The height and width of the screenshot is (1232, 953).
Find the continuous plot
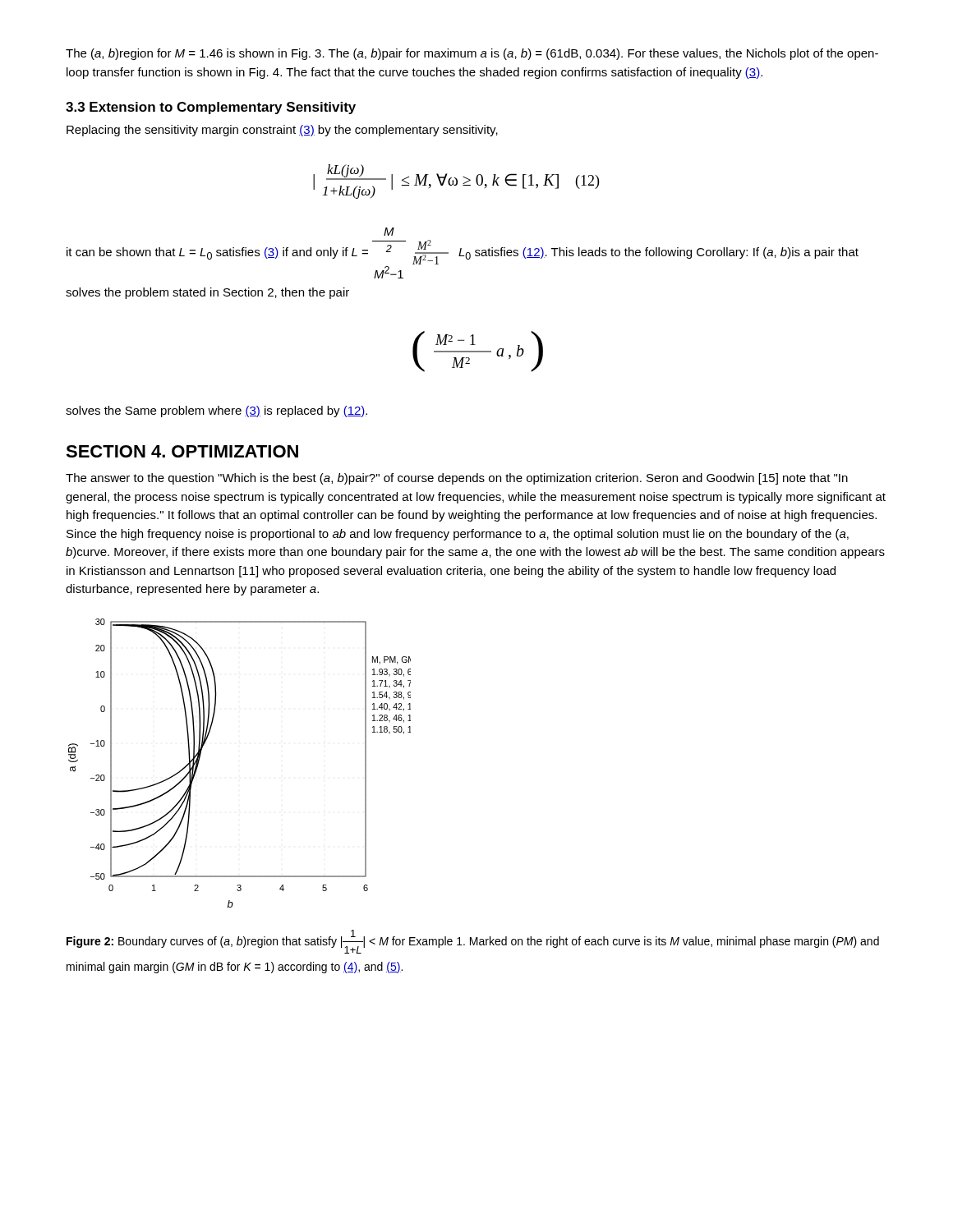pyautogui.click(x=476, y=765)
